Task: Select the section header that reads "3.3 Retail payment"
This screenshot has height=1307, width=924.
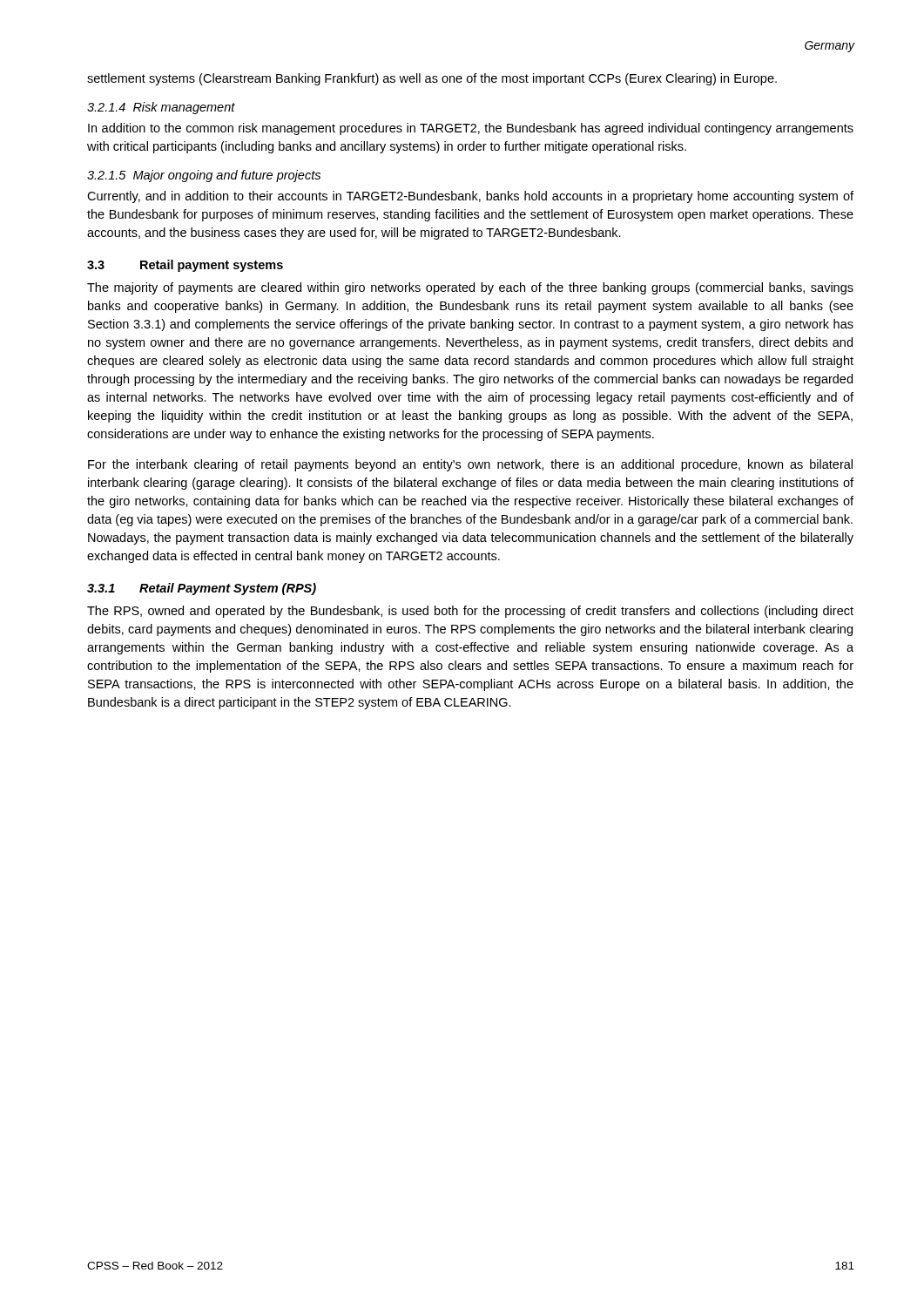Action: tap(185, 265)
